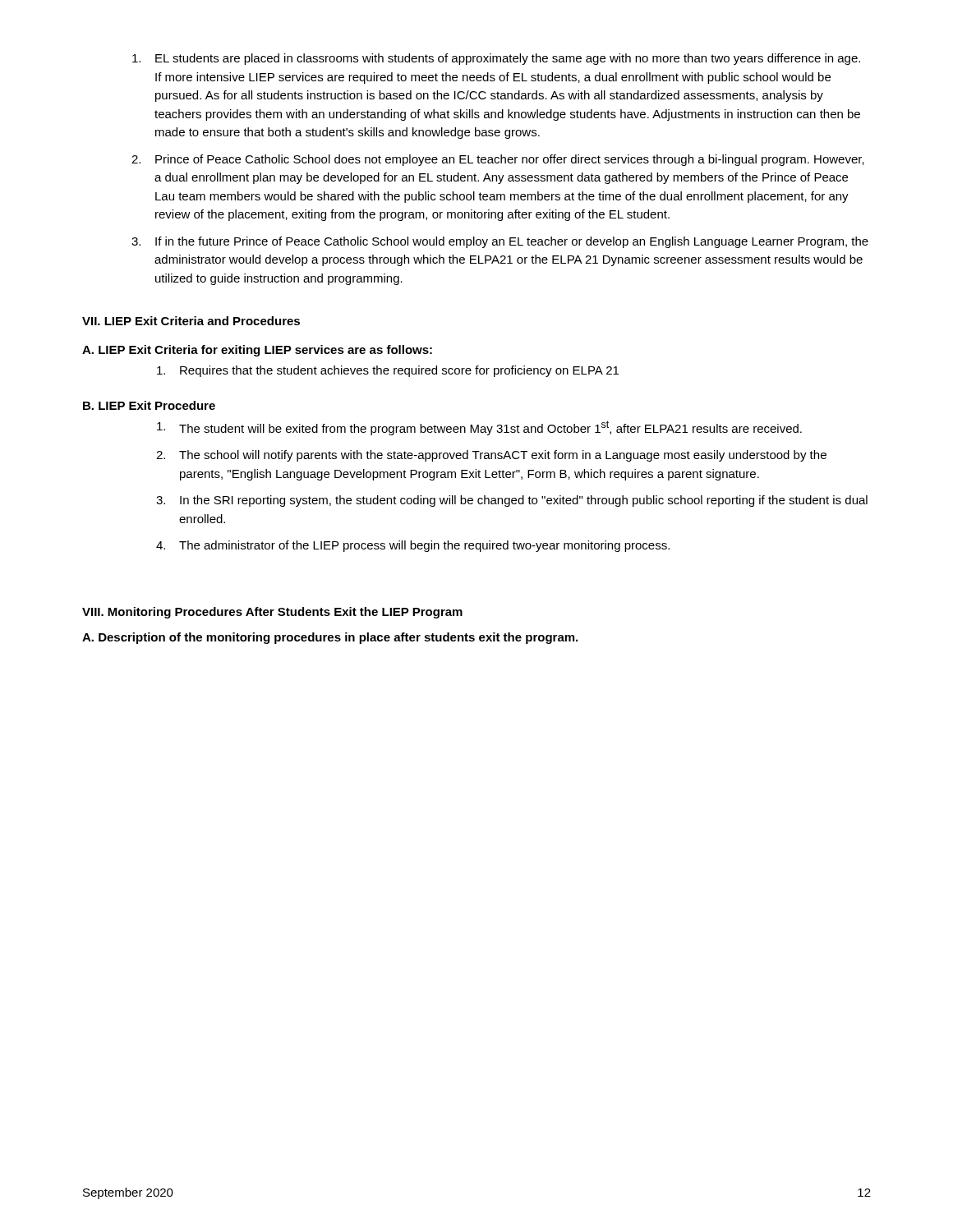Find the section header that reads "VII. LIEP Exit Criteria and Procedures"
Image resolution: width=953 pixels, height=1232 pixels.
(191, 321)
